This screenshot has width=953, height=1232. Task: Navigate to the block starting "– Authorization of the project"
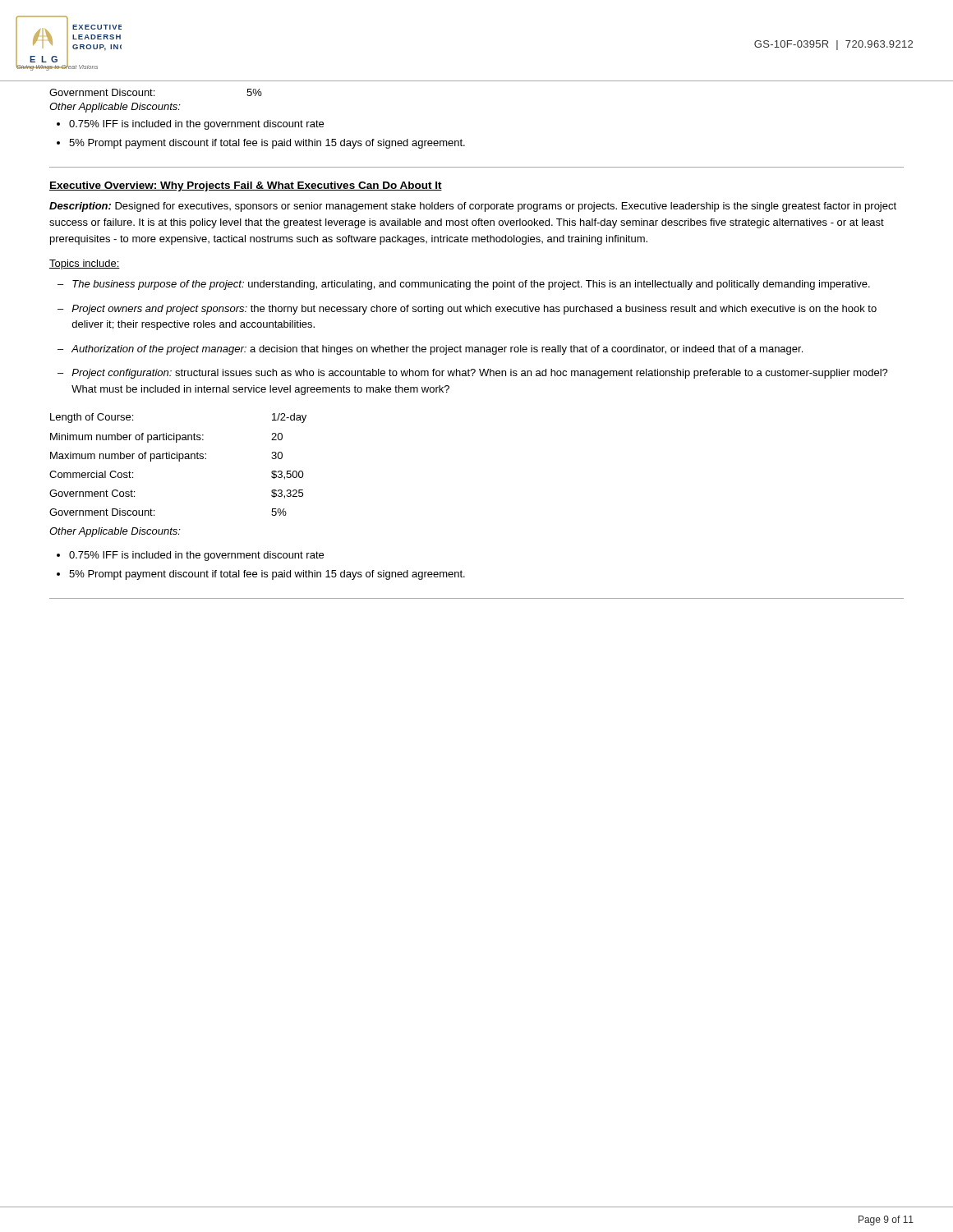click(481, 349)
